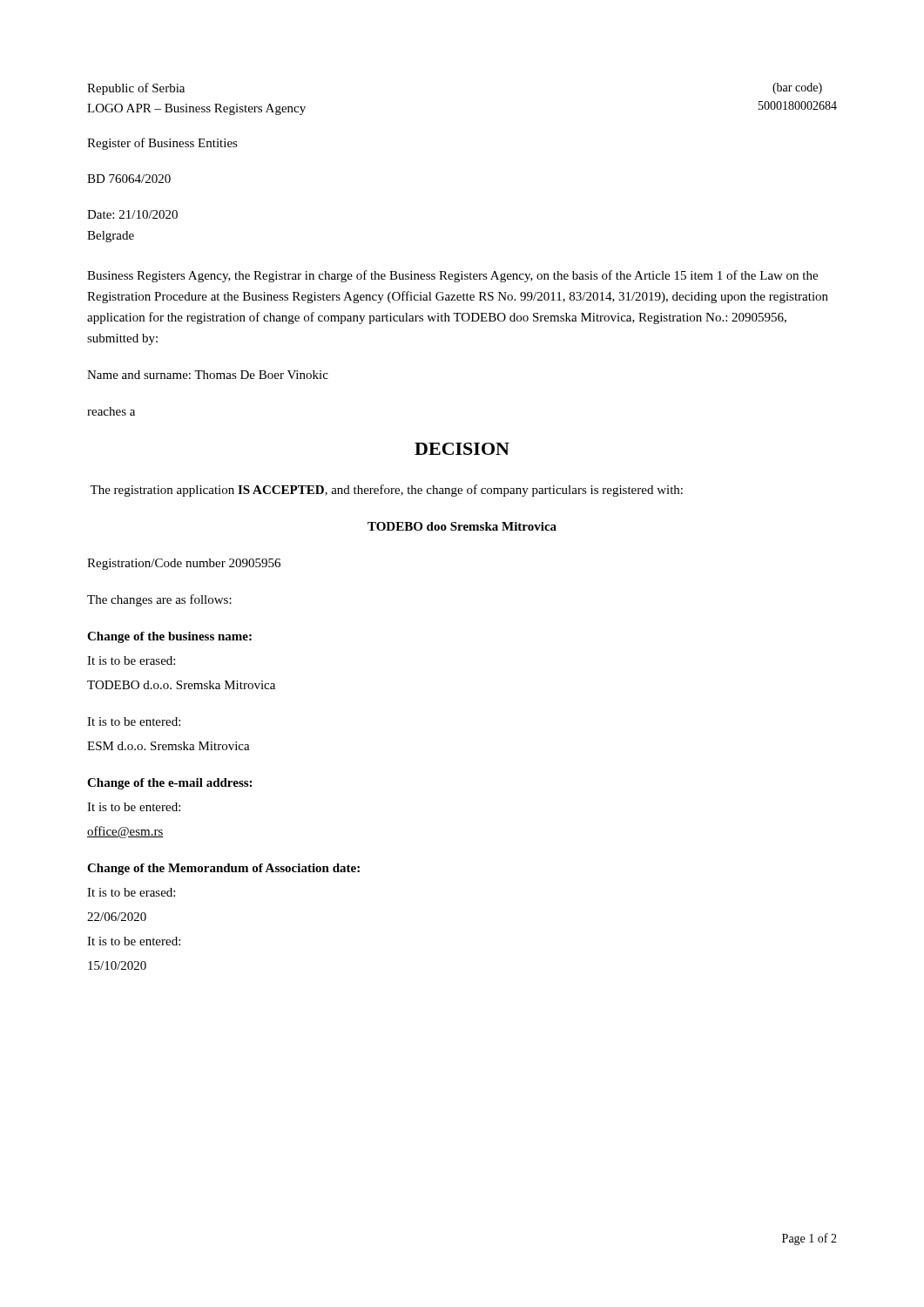Select the text containing "The changes are as follows:"
This screenshot has height=1307, width=924.
160,599
